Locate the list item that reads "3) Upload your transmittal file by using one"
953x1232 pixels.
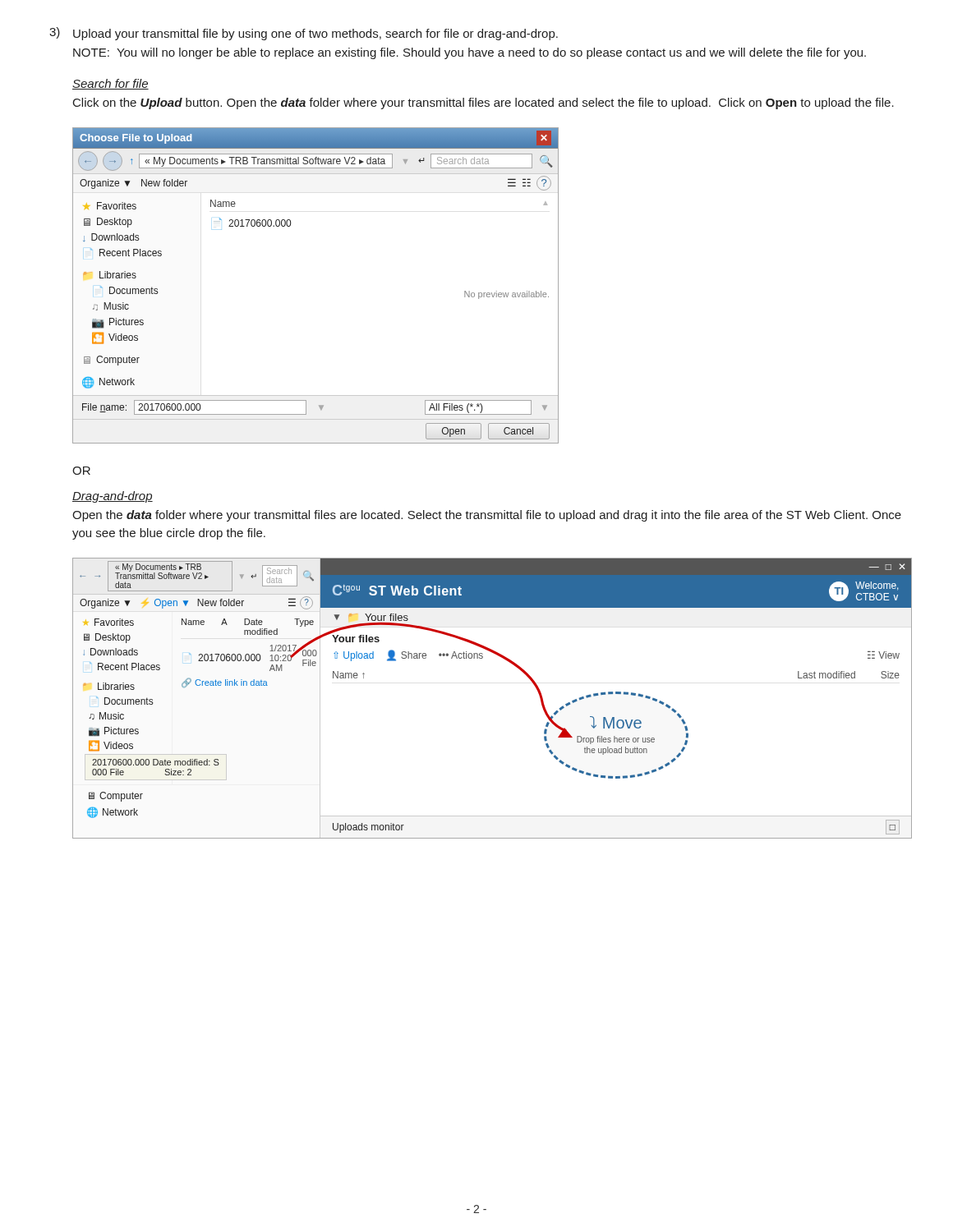pyautogui.click(x=458, y=43)
